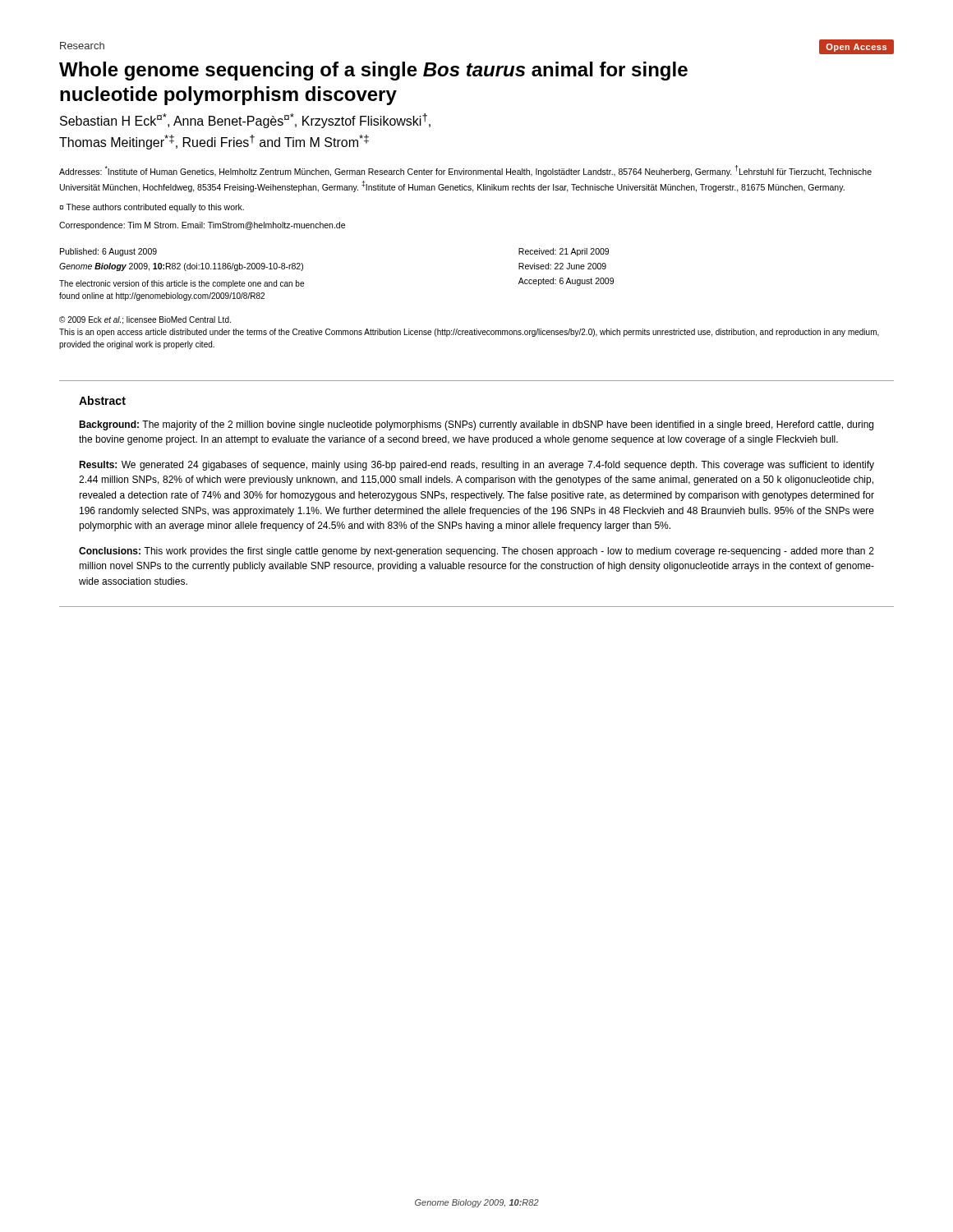Locate the title that opens with "Whole genome sequencing of a"
The height and width of the screenshot is (1232, 953).
coord(373,71)
